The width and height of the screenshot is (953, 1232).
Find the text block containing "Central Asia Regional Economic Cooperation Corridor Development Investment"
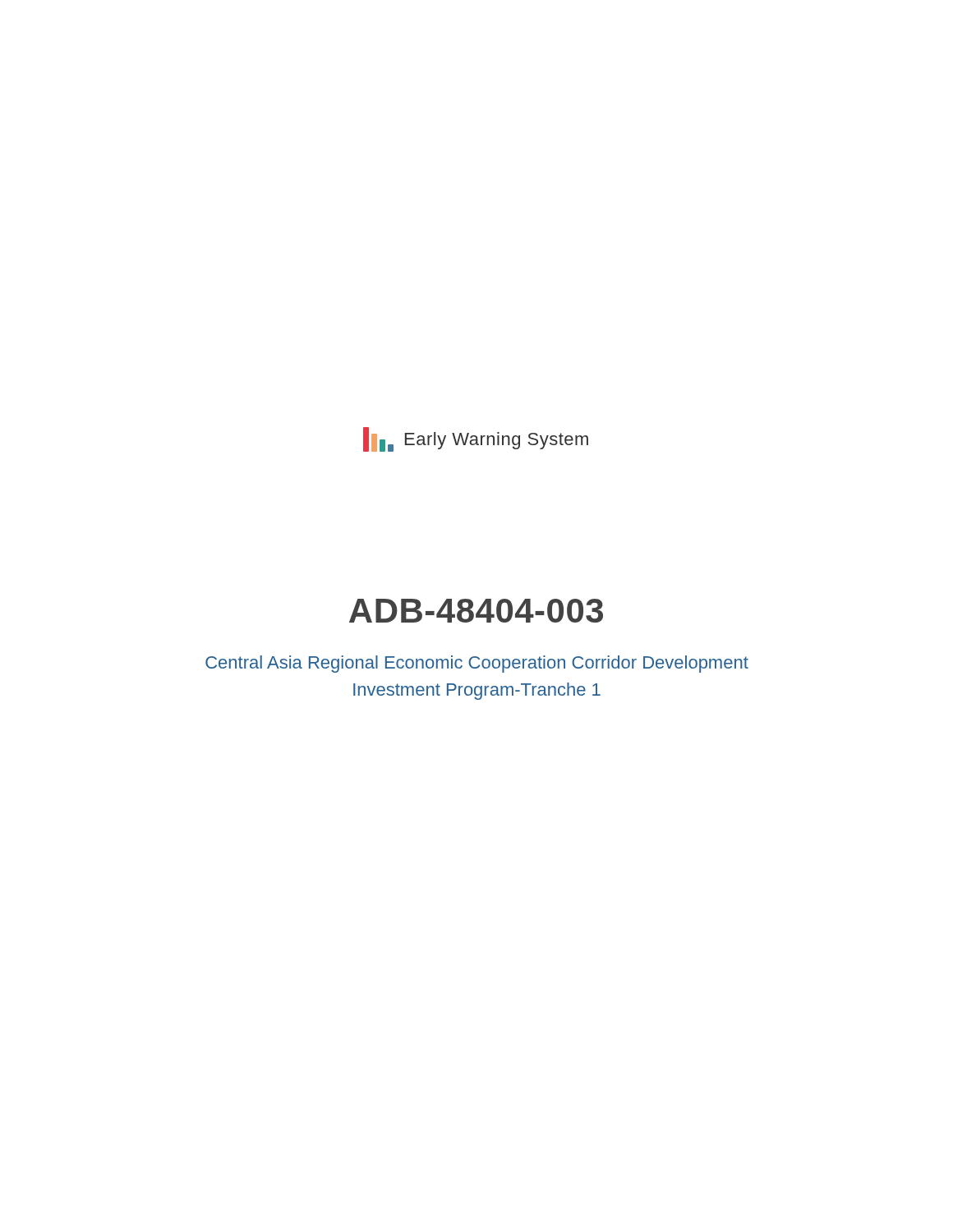point(476,676)
